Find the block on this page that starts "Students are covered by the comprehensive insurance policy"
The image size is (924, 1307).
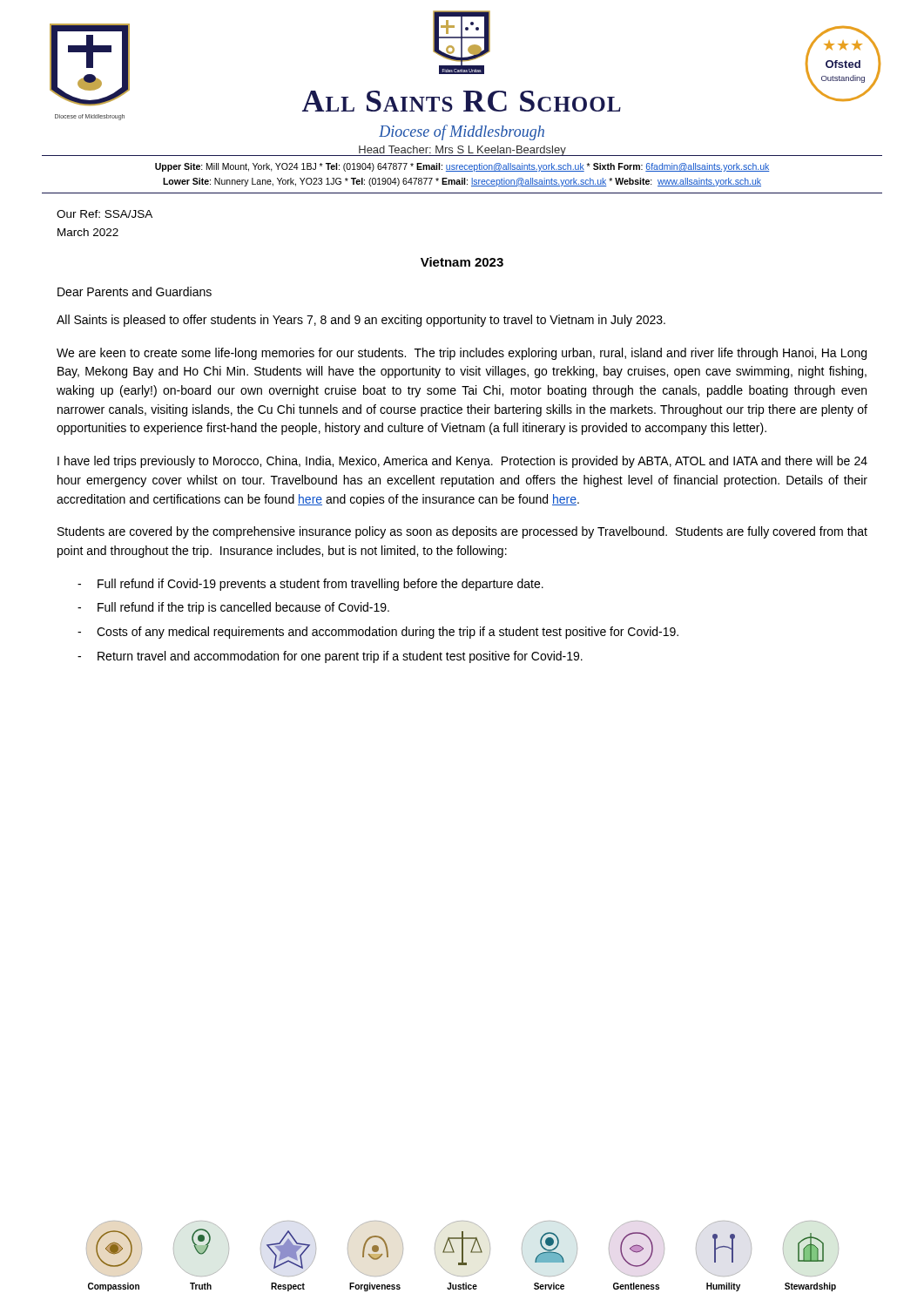click(x=462, y=541)
